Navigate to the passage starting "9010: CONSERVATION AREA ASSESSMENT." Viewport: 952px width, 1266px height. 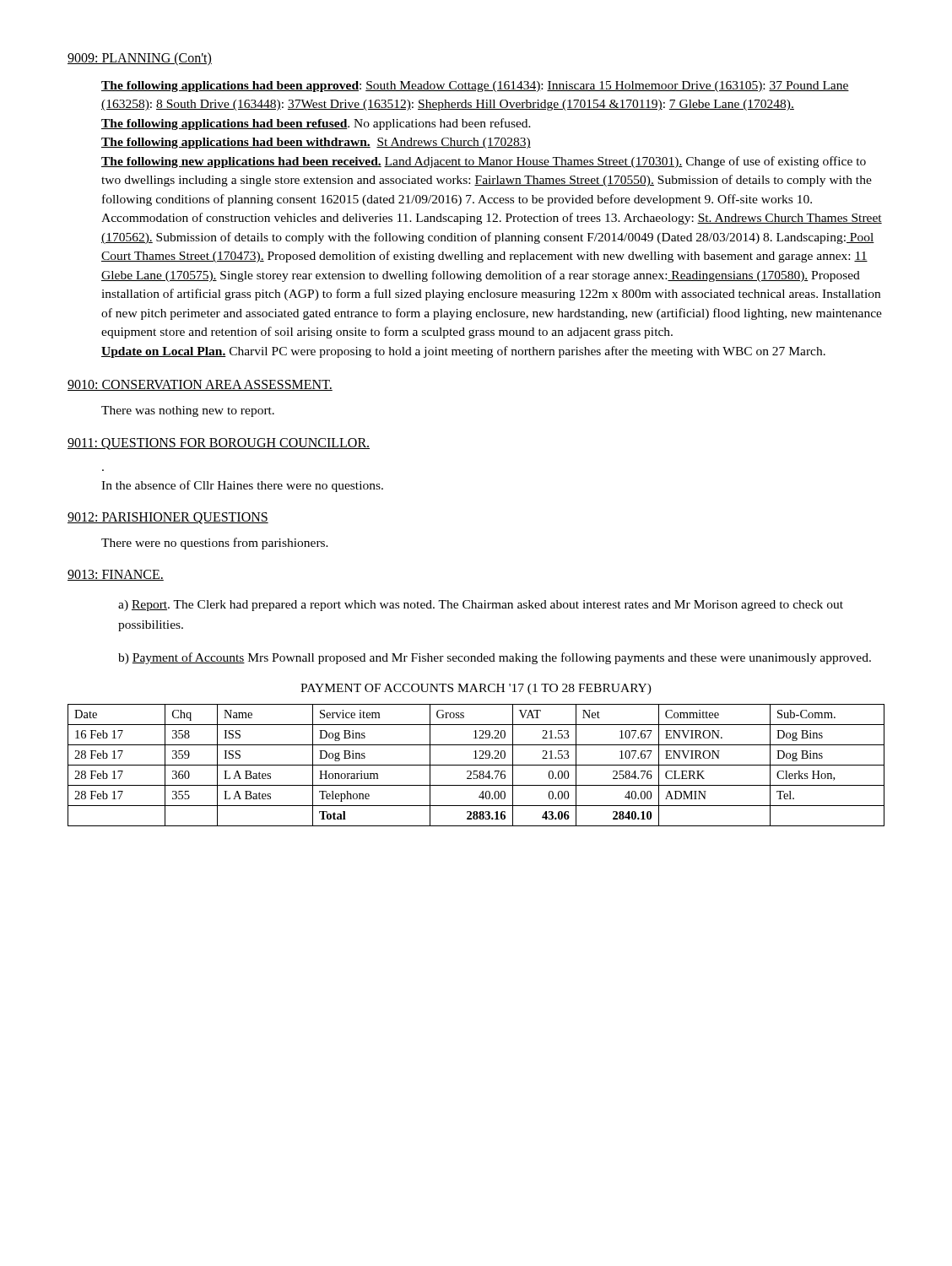click(x=200, y=384)
